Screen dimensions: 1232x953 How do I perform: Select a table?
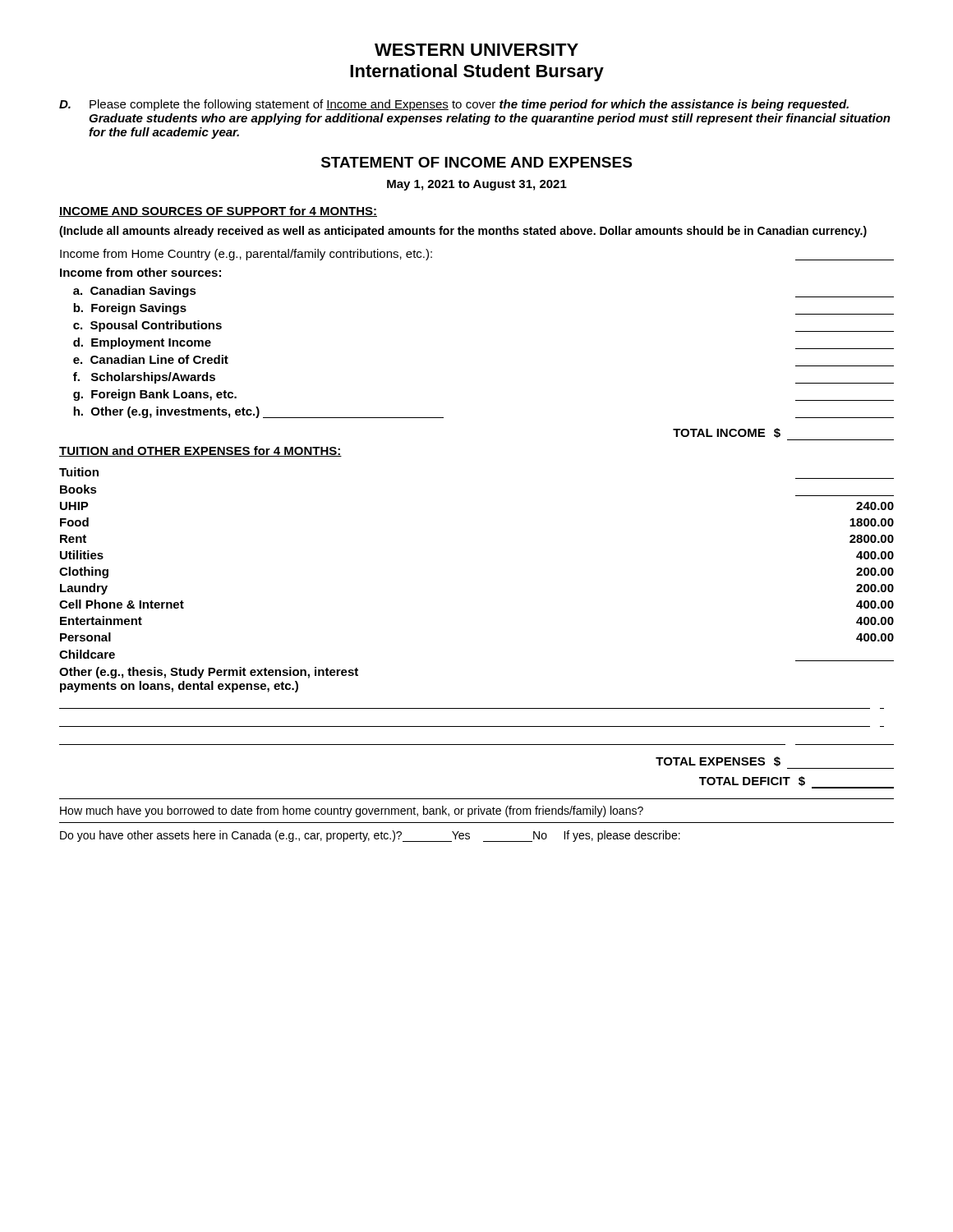476,605
